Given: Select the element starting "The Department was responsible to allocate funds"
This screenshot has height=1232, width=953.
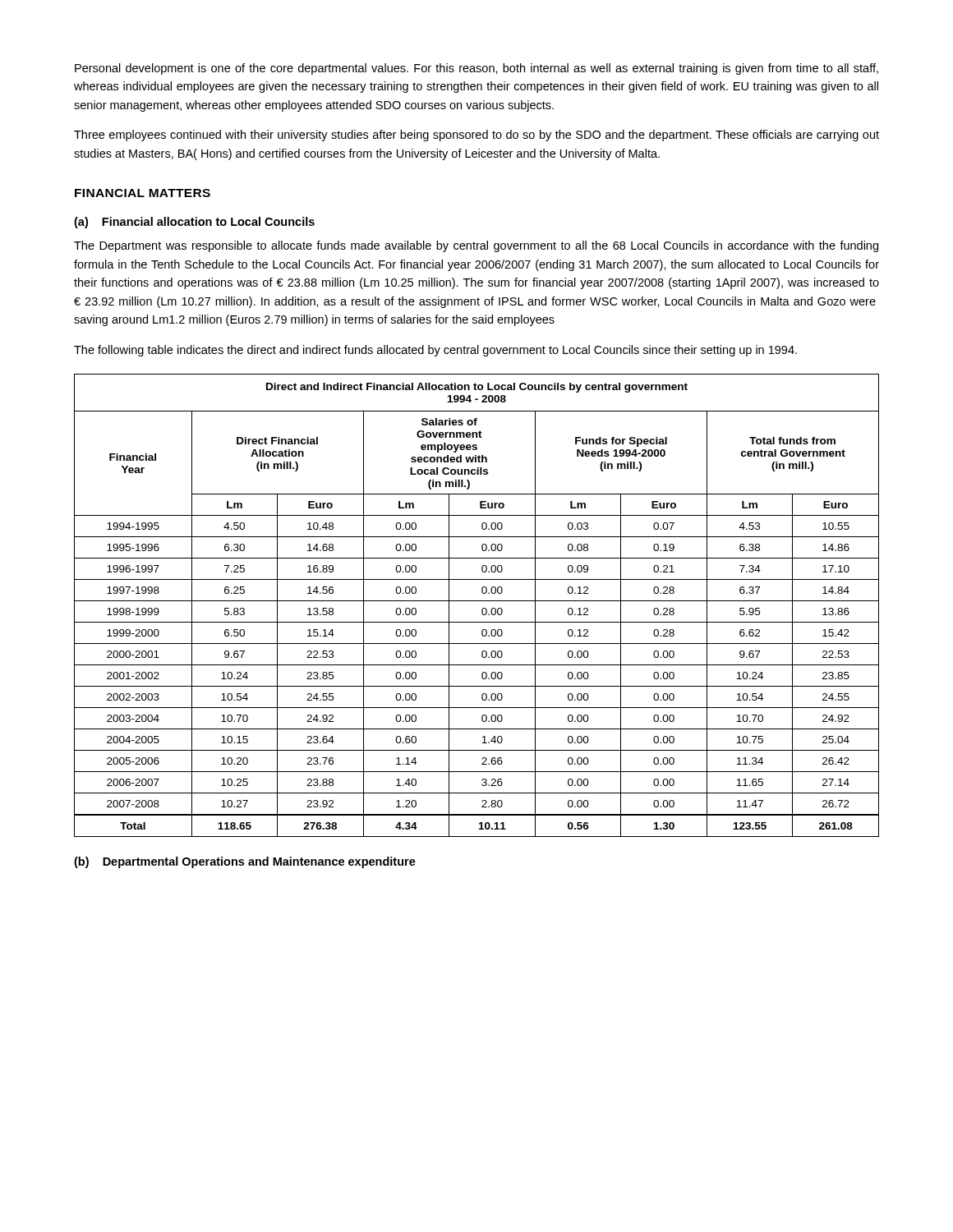Looking at the screenshot, I should (x=476, y=283).
